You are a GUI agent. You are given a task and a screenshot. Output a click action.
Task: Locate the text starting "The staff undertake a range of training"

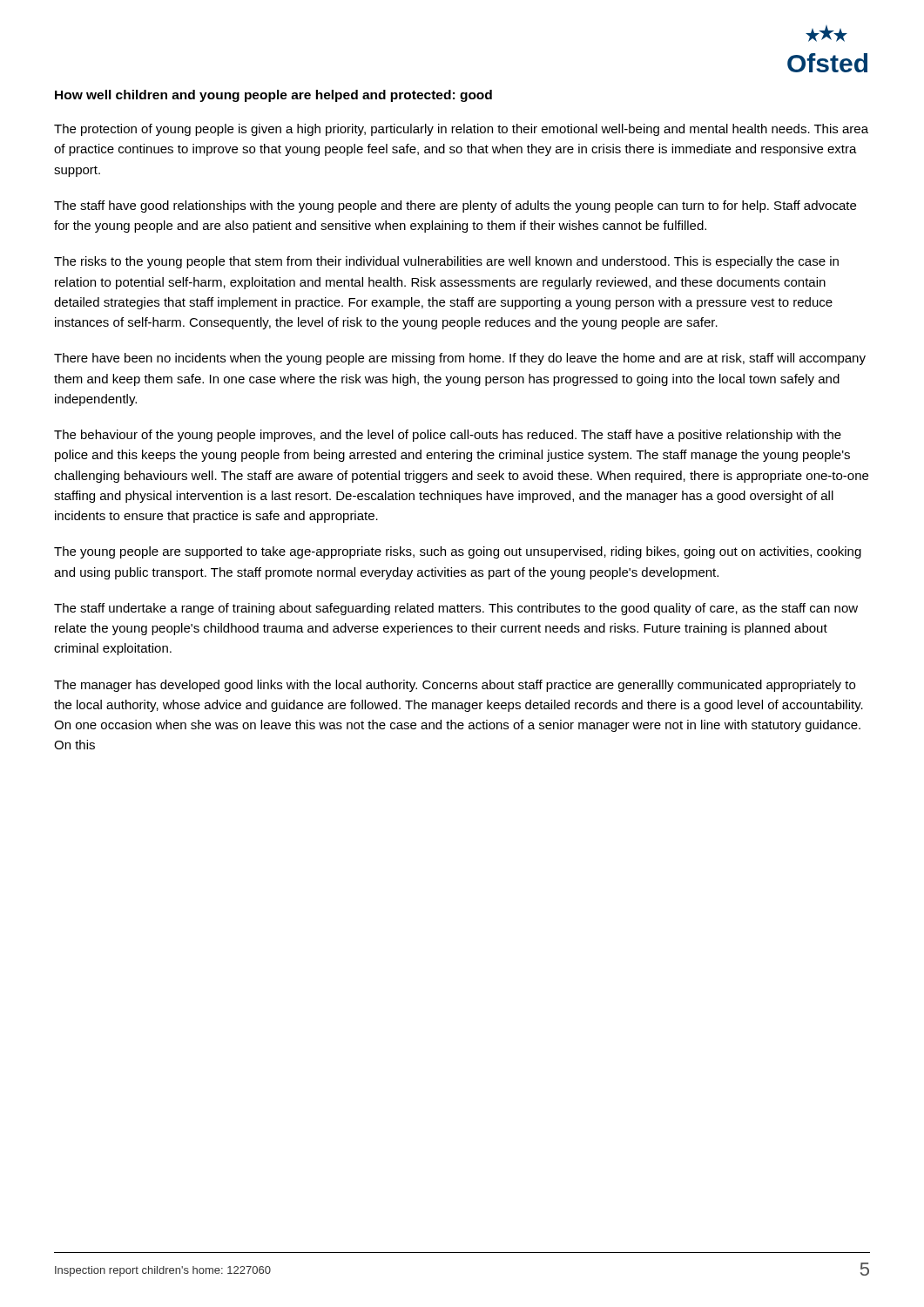coord(456,628)
